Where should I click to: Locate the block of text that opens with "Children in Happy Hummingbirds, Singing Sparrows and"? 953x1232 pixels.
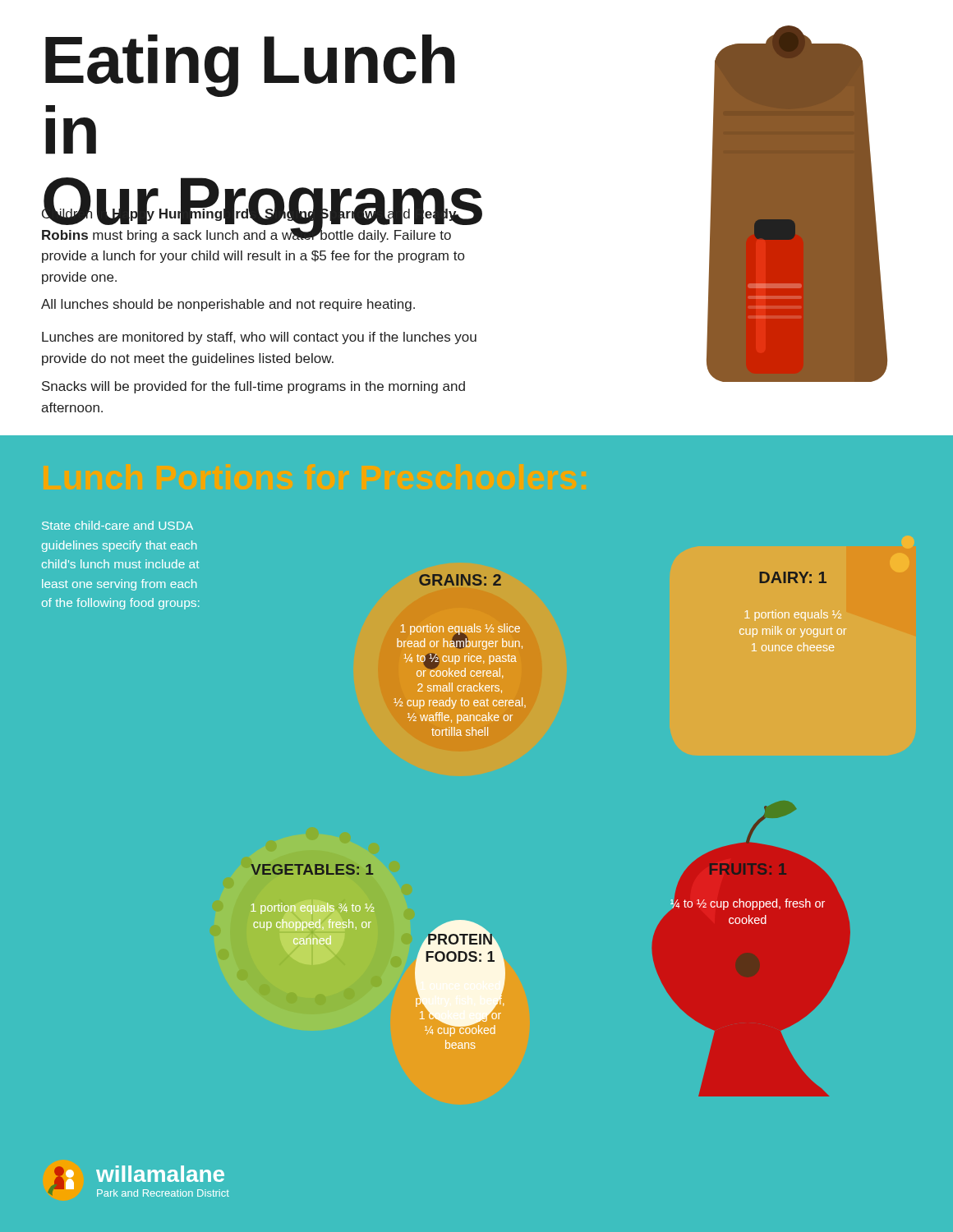[x=253, y=245]
